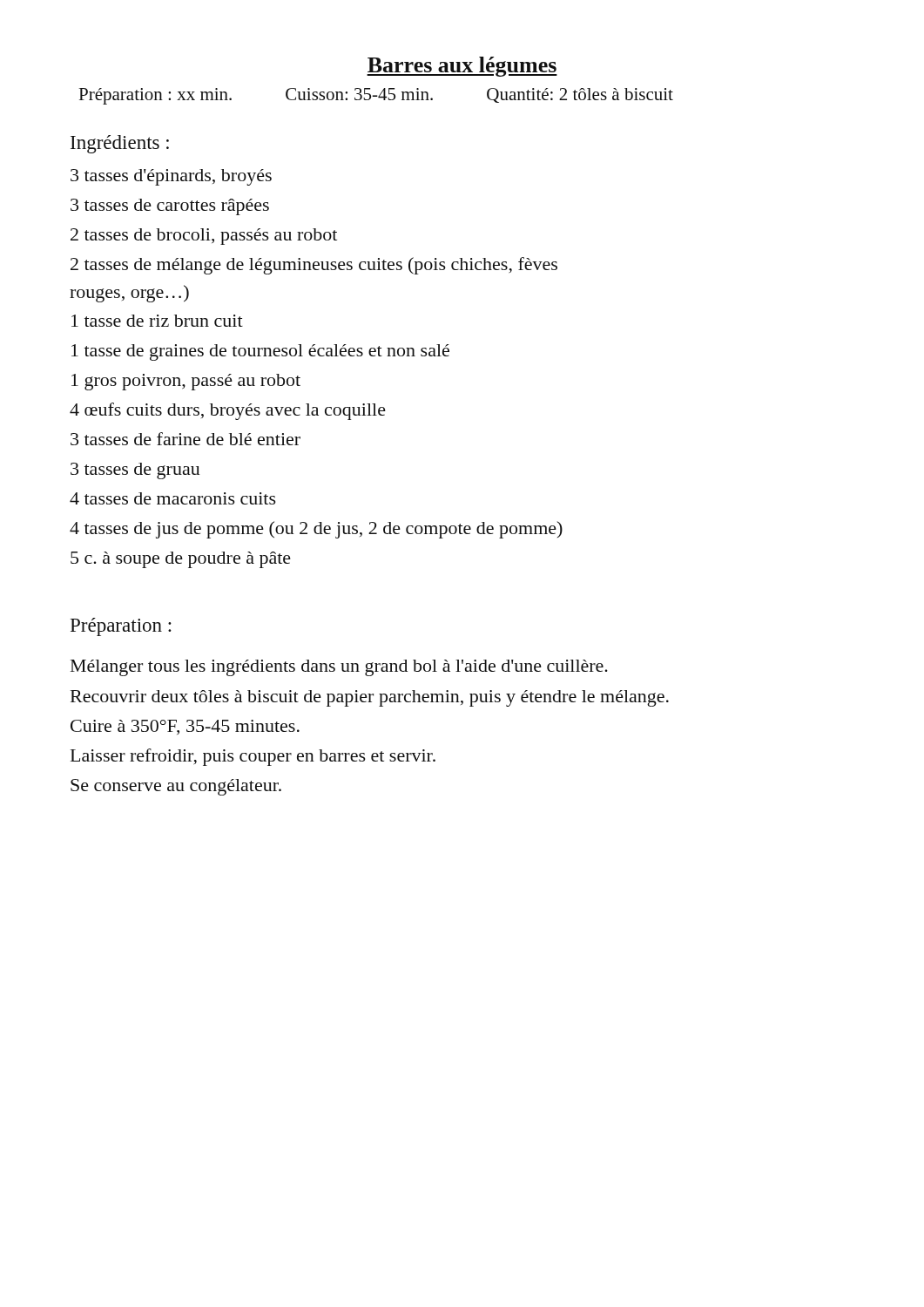Select the block starting "5 c. à soupe de poudre à pâte"
The height and width of the screenshot is (1307, 924).
click(x=180, y=557)
